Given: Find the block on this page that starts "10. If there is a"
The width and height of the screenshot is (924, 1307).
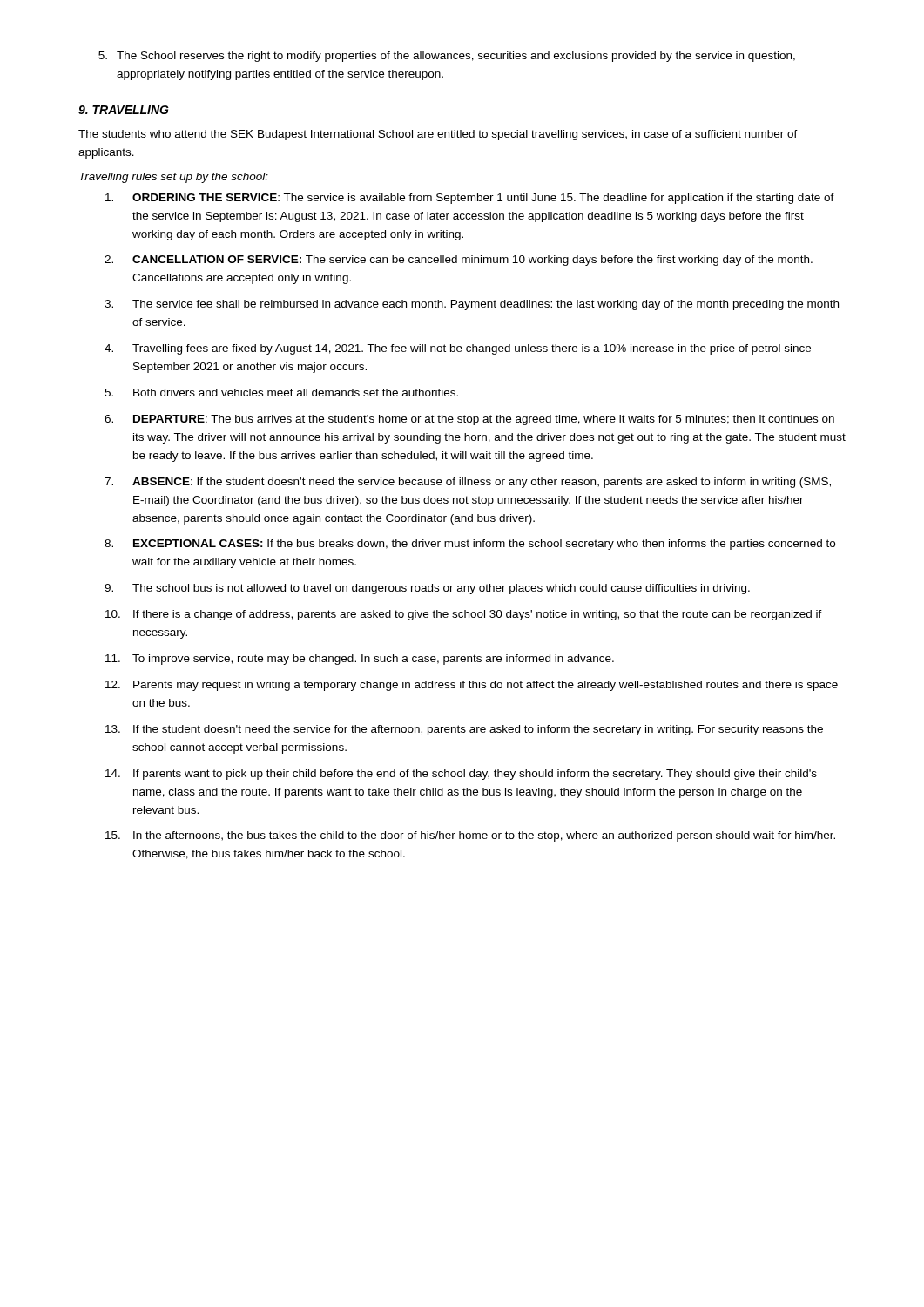Looking at the screenshot, I should click(475, 624).
